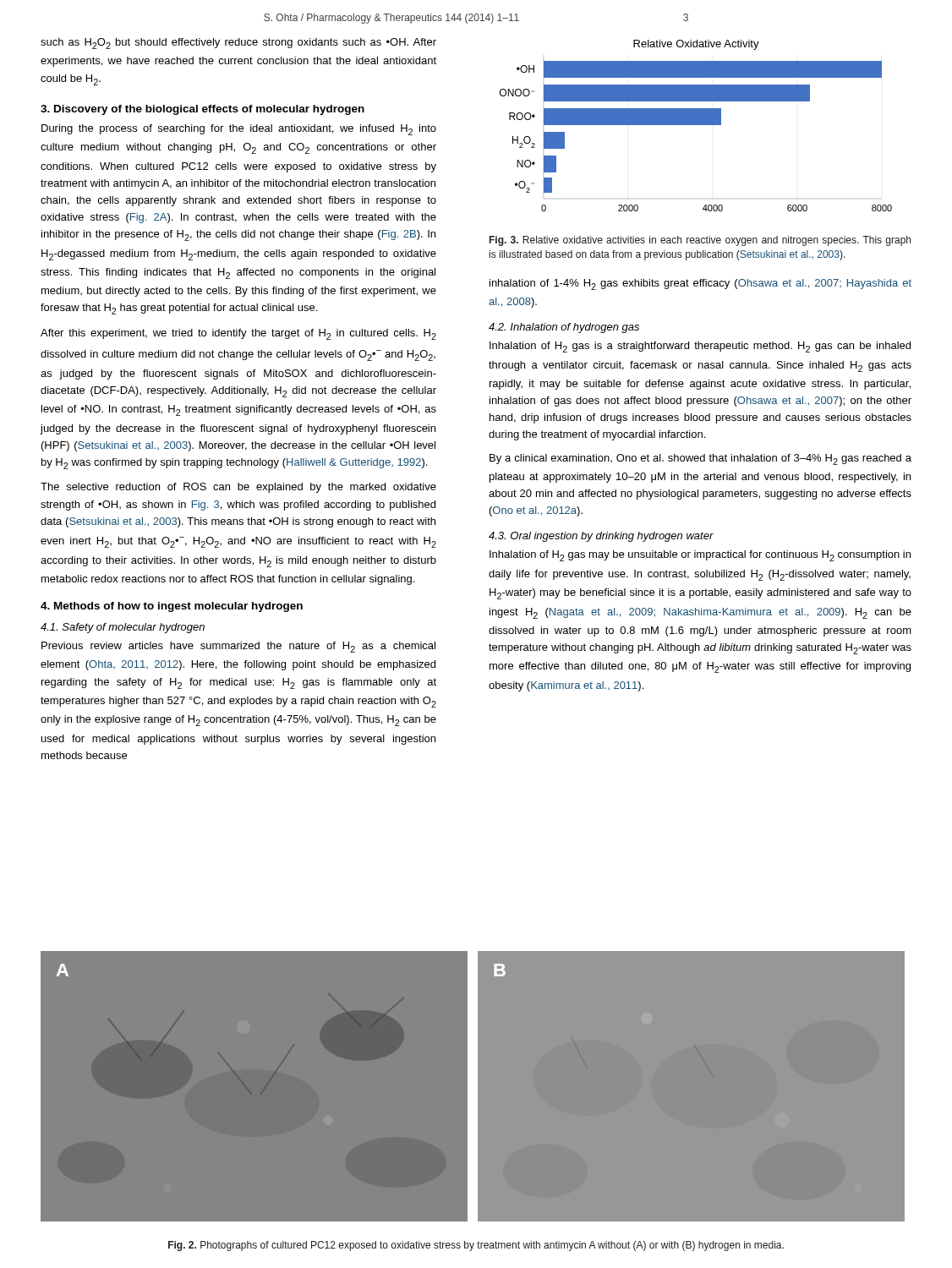The width and height of the screenshot is (952, 1268).
Task: Click on the caption that reads "Fig. 2. Photographs of cultured PC12 exposed to"
Action: (x=476, y=1245)
